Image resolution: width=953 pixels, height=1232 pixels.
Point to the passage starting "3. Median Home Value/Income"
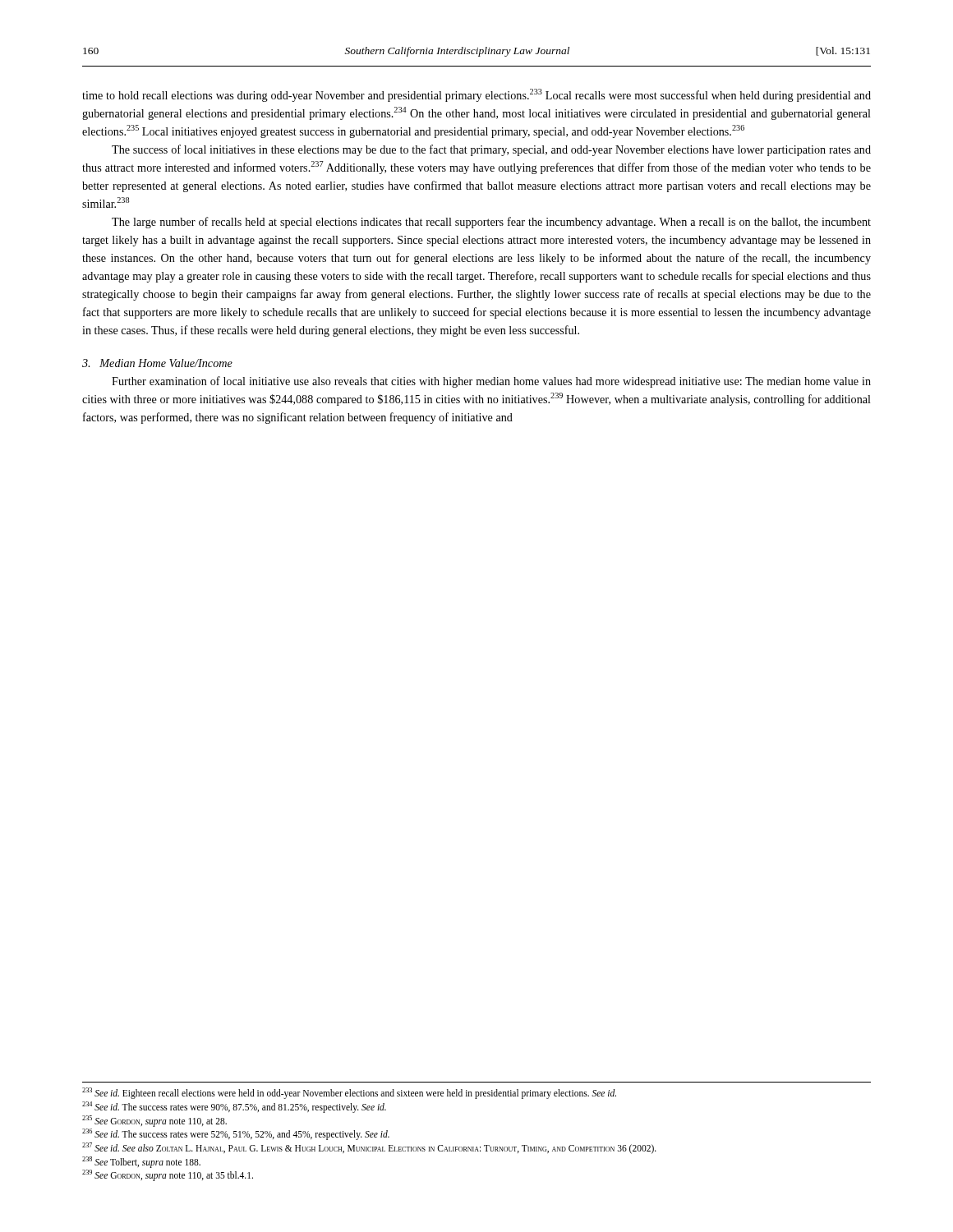(x=157, y=363)
